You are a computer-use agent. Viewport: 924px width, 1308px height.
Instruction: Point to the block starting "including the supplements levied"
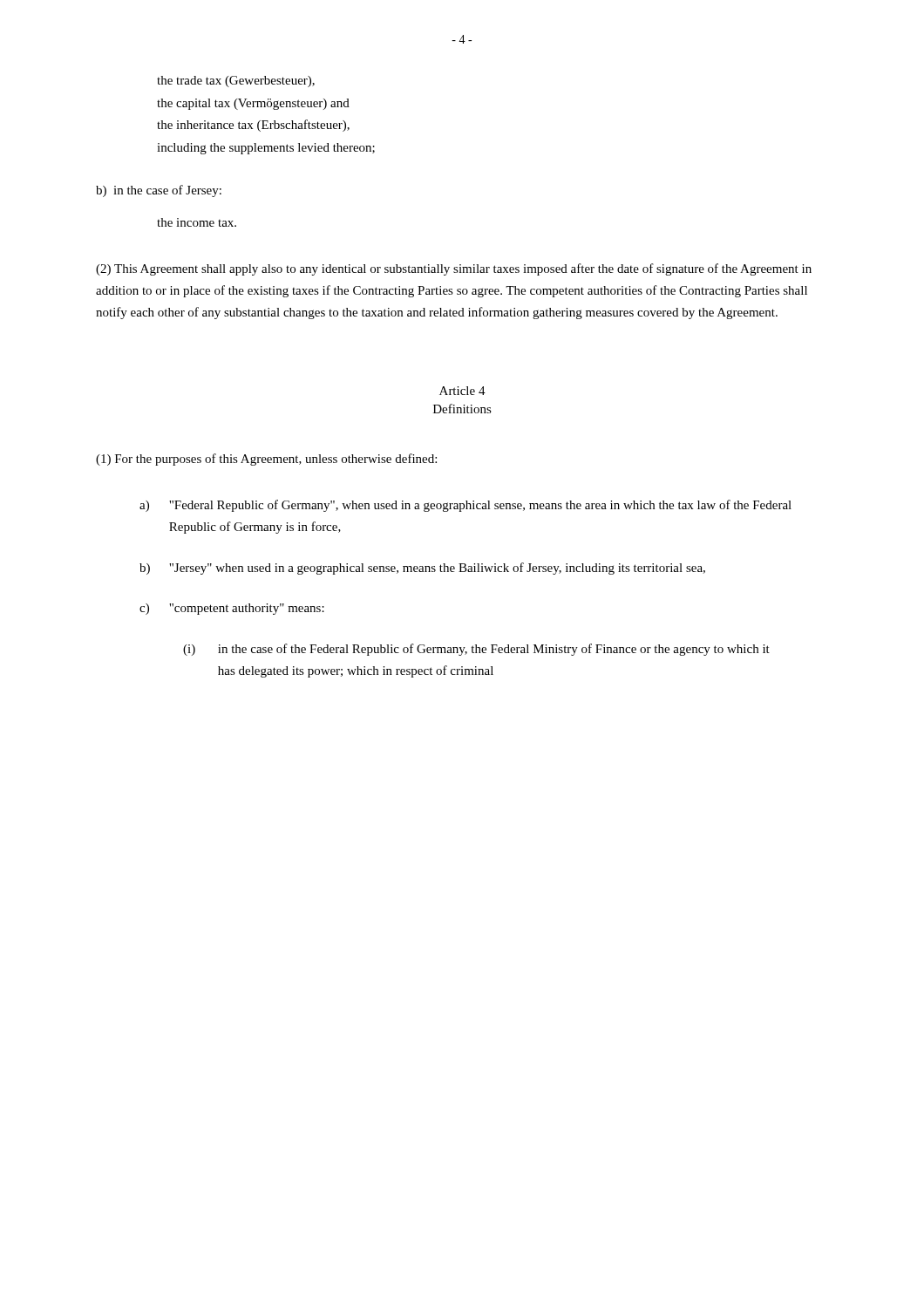pyautogui.click(x=266, y=147)
